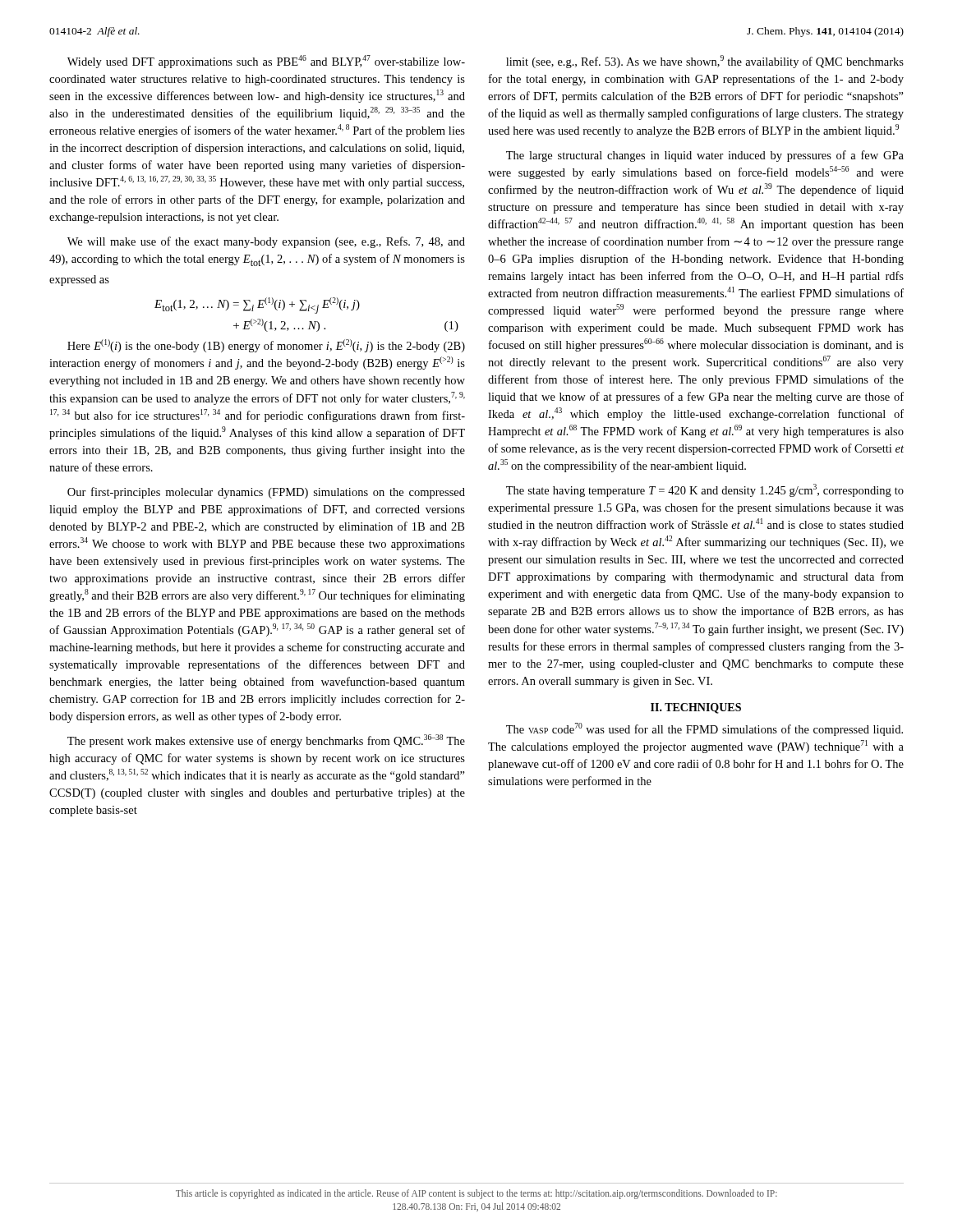The width and height of the screenshot is (953, 1232).
Task: Click the passage that begins "limit (see, e.g.,"
Action: (696, 97)
